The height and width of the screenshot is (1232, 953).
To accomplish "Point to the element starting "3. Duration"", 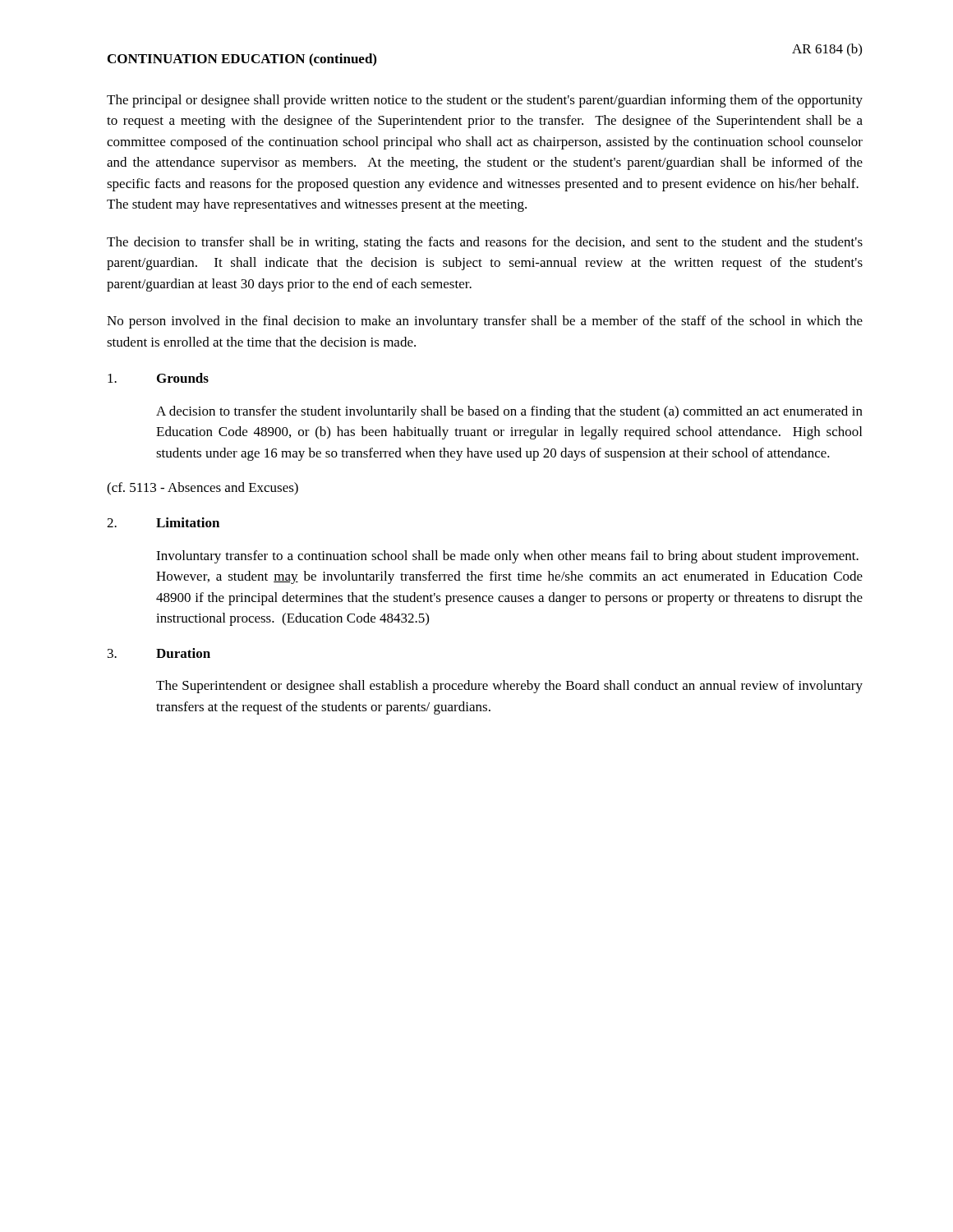I will point(159,654).
